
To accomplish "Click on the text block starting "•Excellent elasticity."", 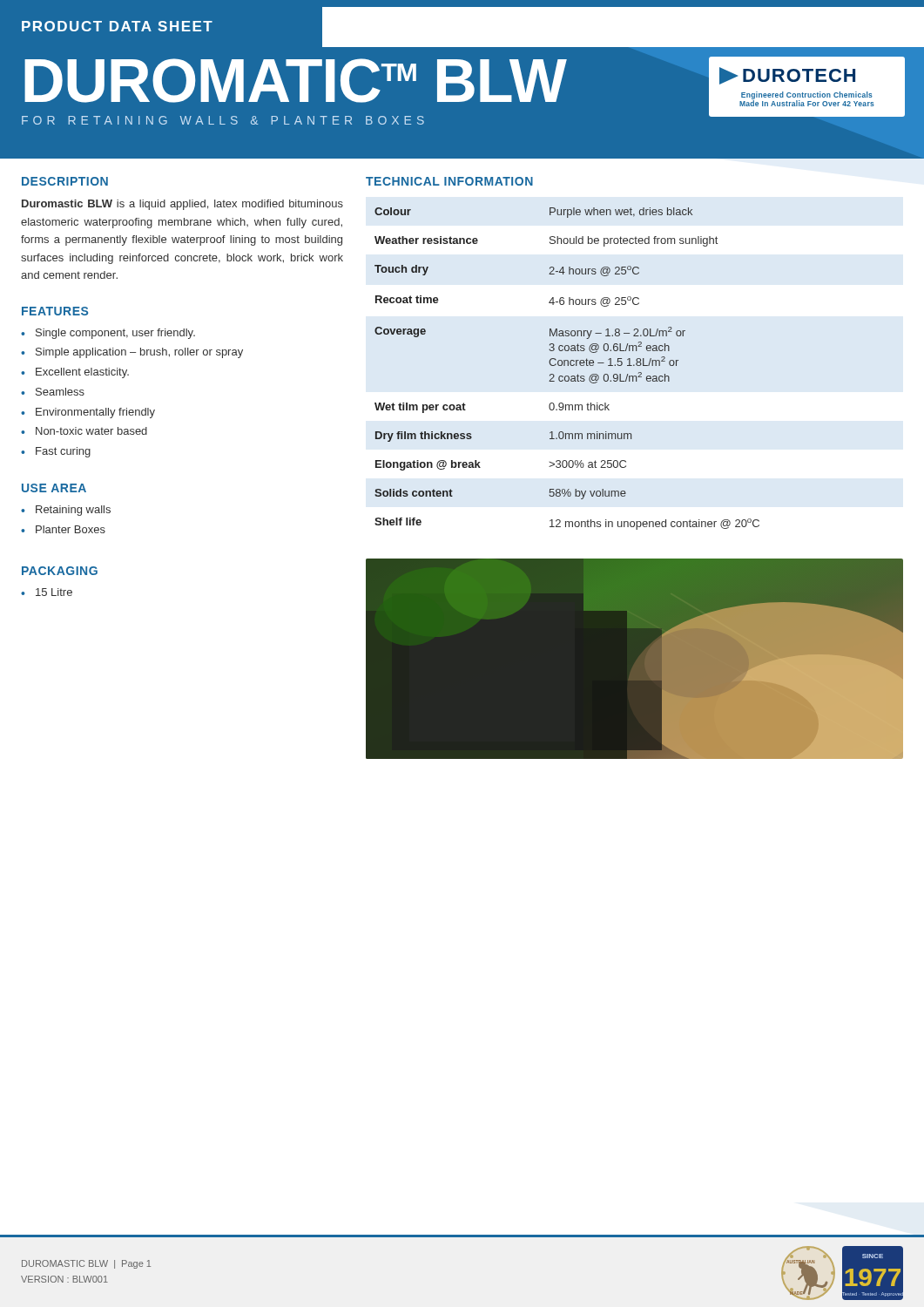I will [75, 372].
